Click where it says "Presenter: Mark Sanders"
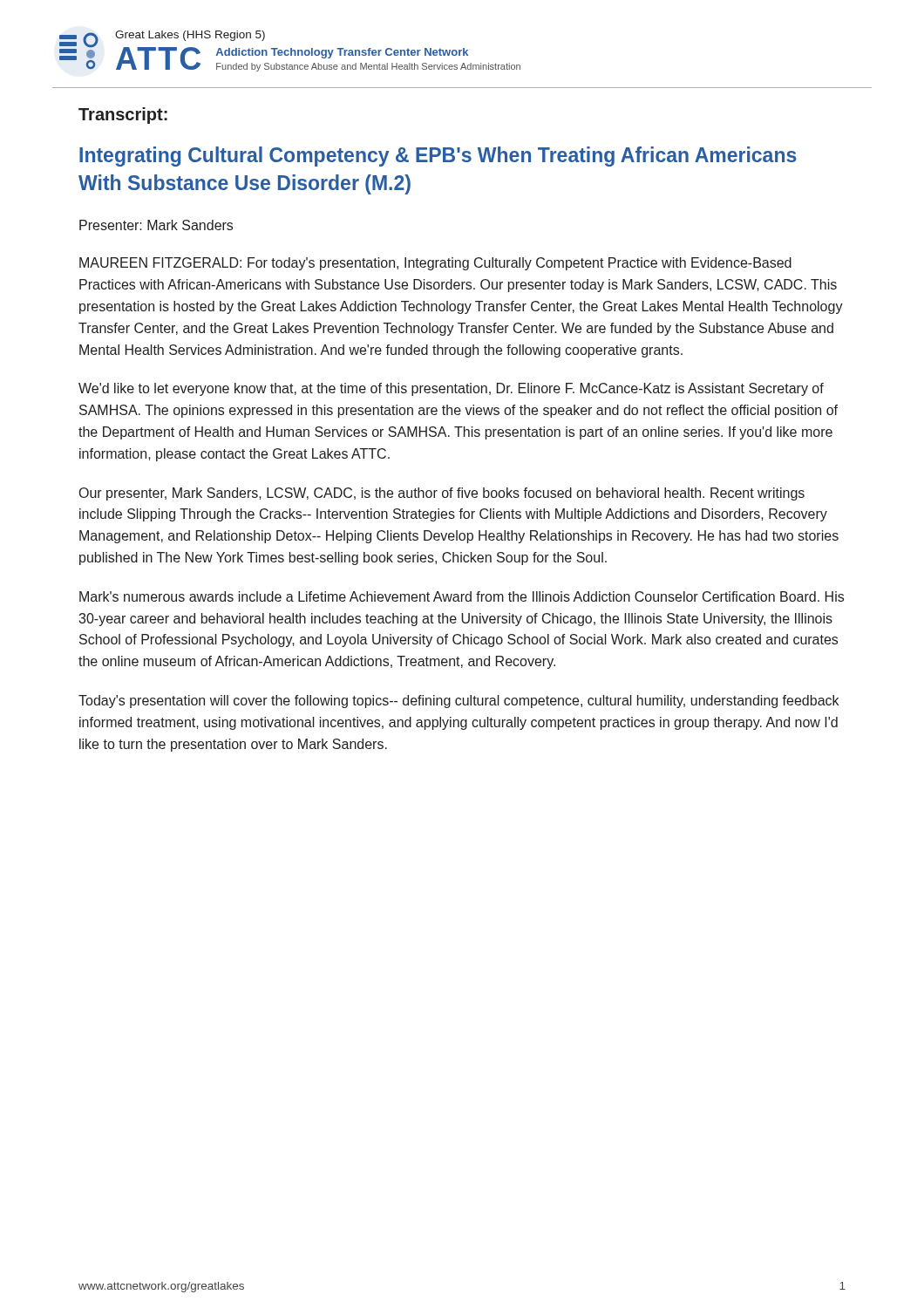 point(156,226)
